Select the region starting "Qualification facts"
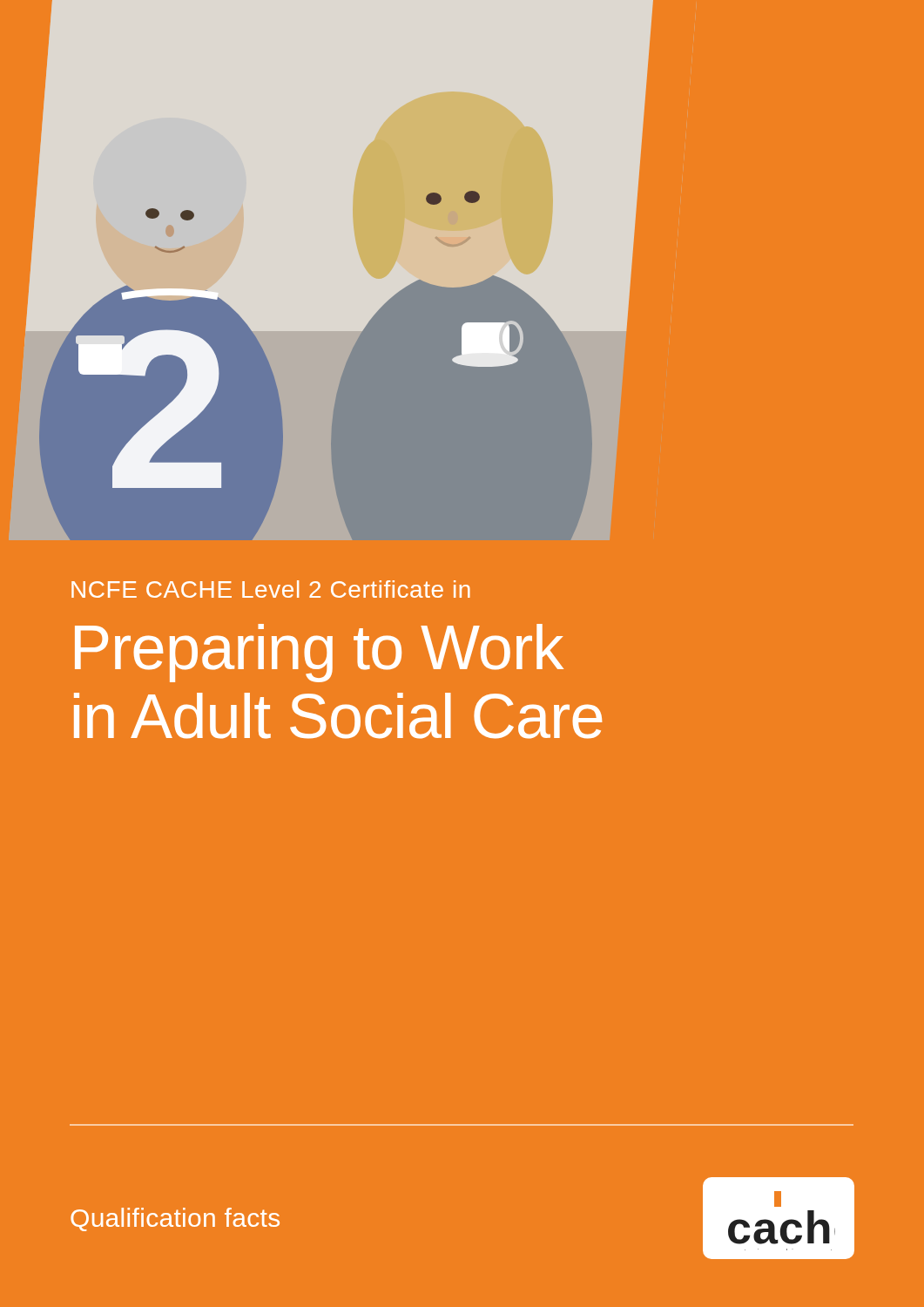The width and height of the screenshot is (924, 1307). [175, 1218]
